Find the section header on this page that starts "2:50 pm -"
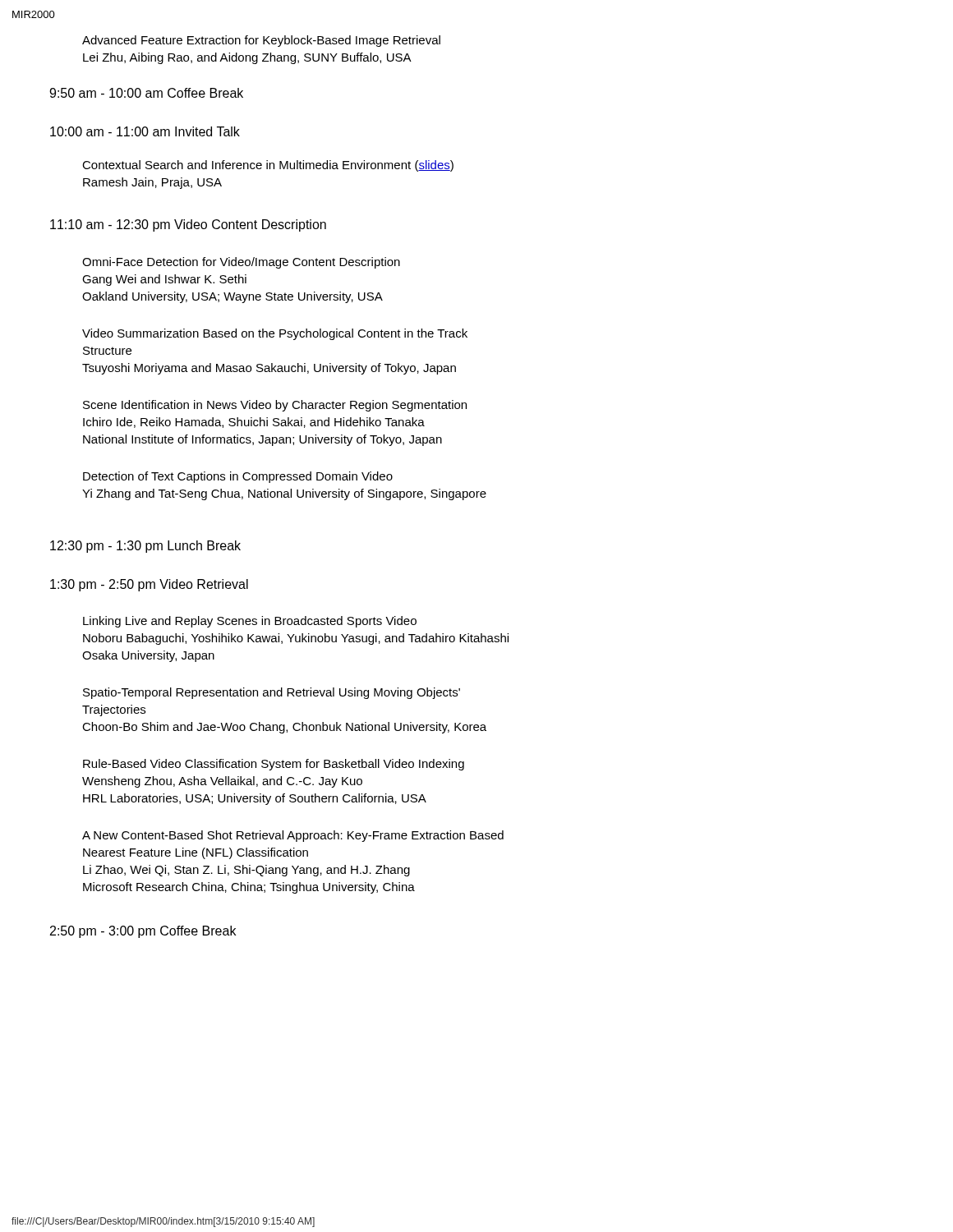This screenshot has width=953, height=1232. 143,931
